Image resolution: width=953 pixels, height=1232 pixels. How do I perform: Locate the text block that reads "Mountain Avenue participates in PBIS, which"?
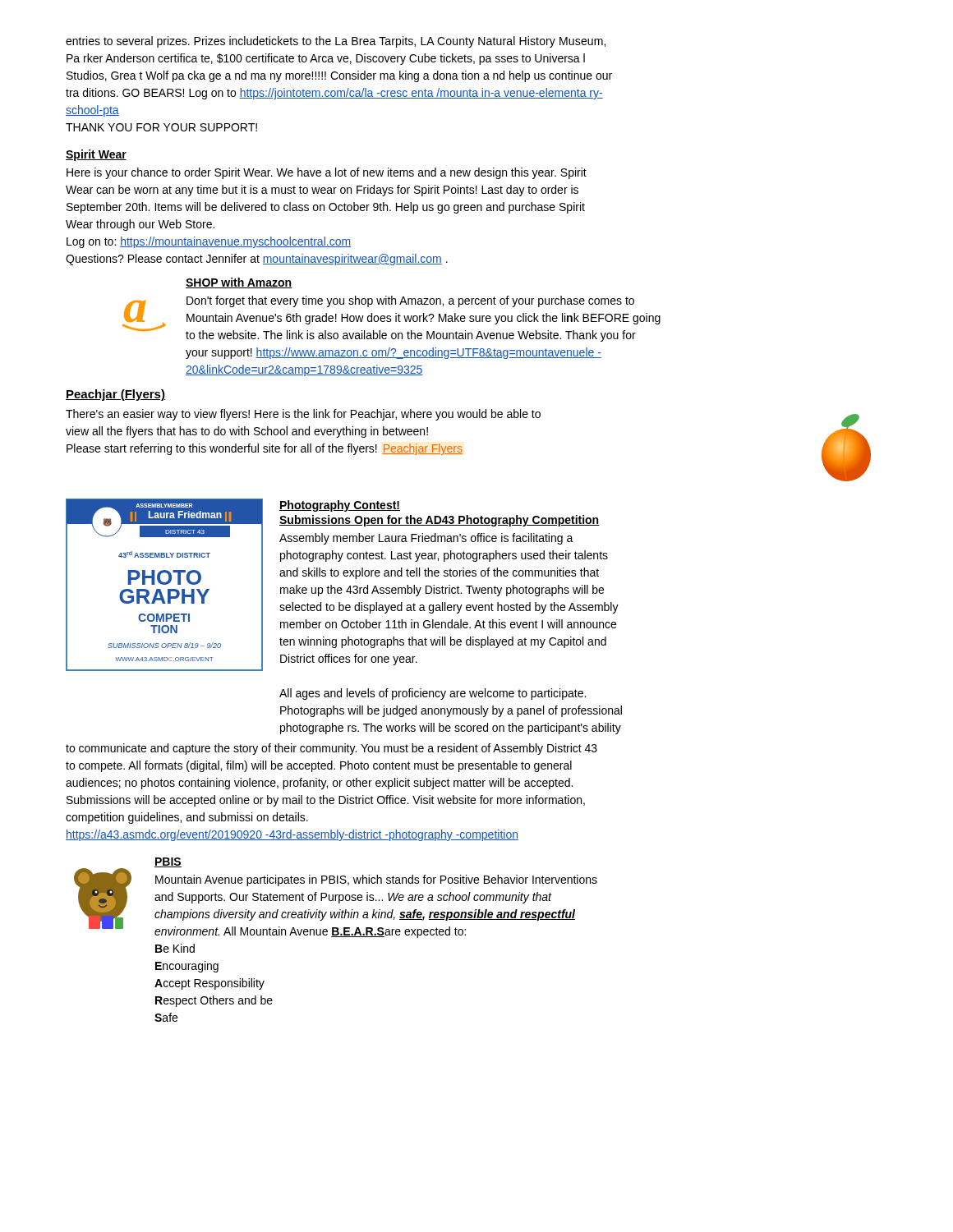(x=376, y=880)
